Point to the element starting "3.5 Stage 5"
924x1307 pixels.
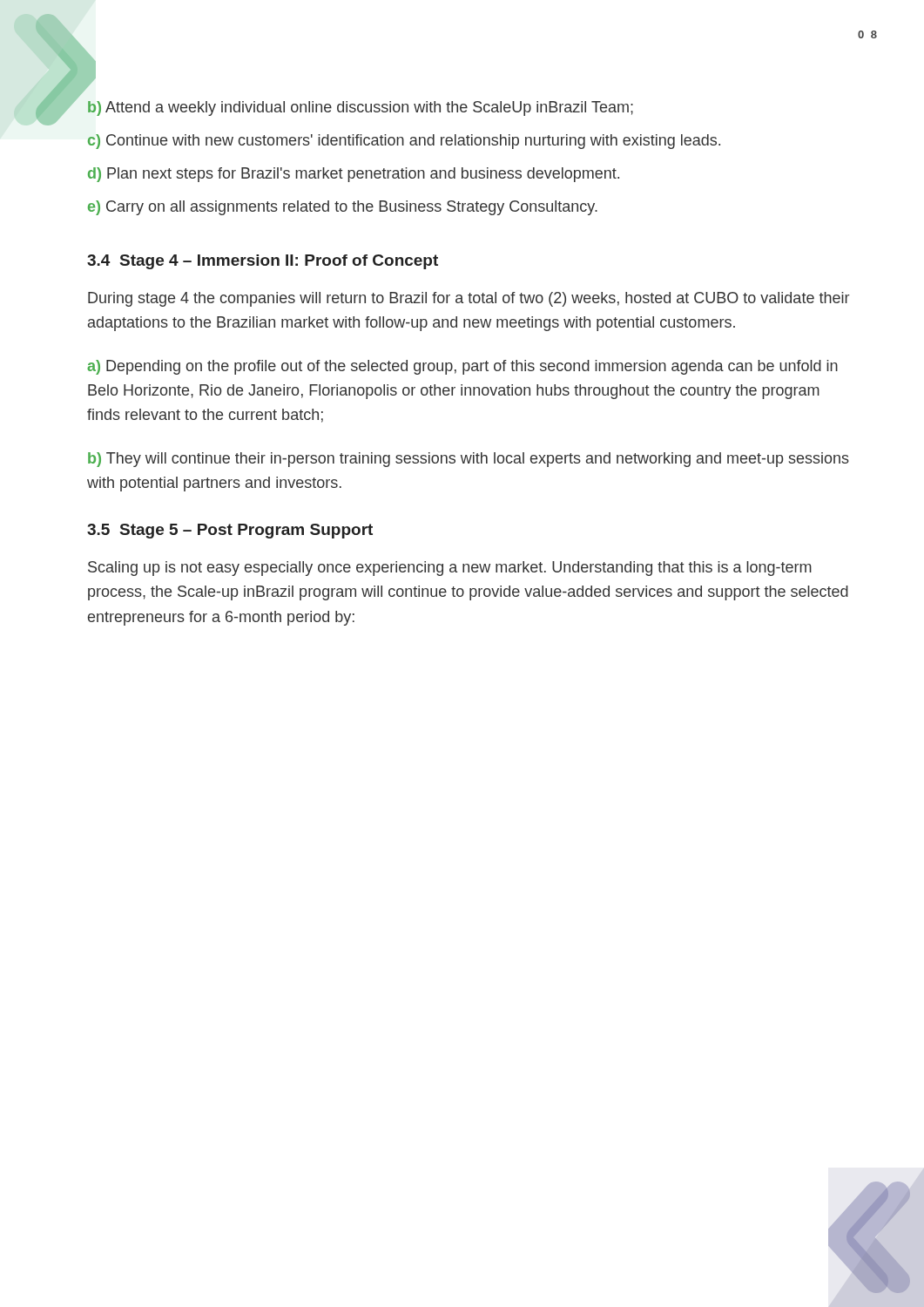coord(230,529)
